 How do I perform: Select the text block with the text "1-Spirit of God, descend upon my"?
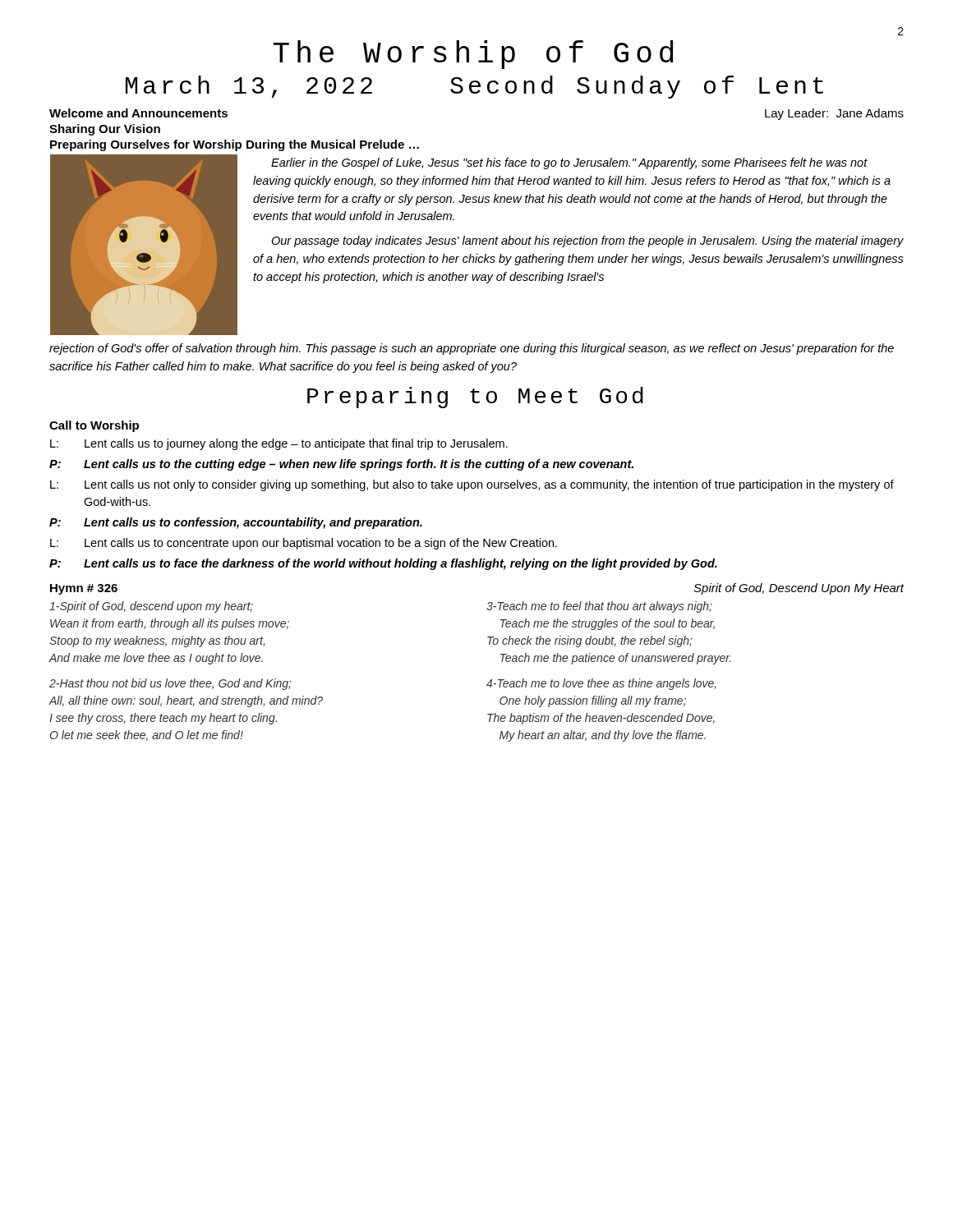[150, 607]
